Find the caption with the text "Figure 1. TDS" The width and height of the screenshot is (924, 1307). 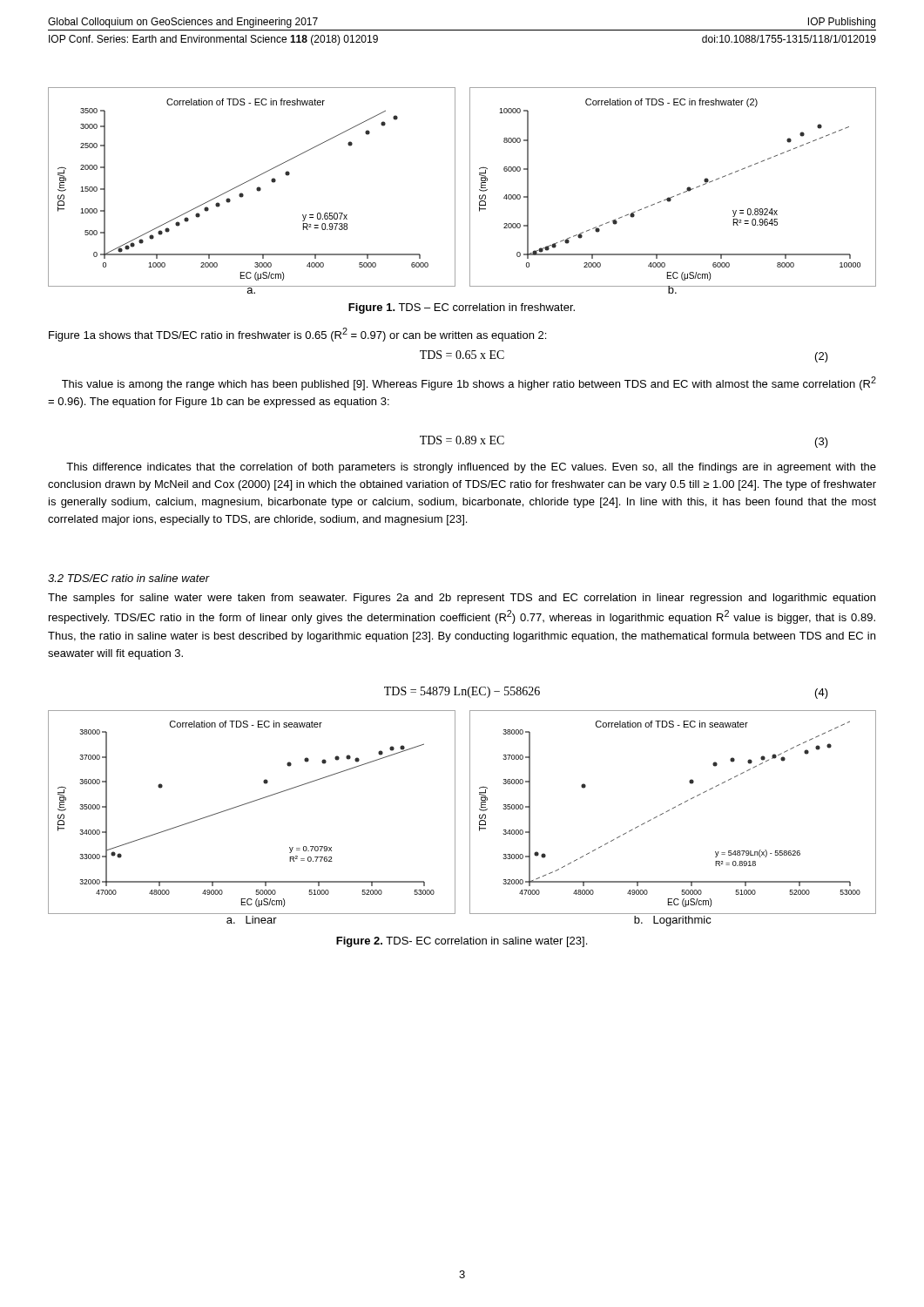click(462, 307)
